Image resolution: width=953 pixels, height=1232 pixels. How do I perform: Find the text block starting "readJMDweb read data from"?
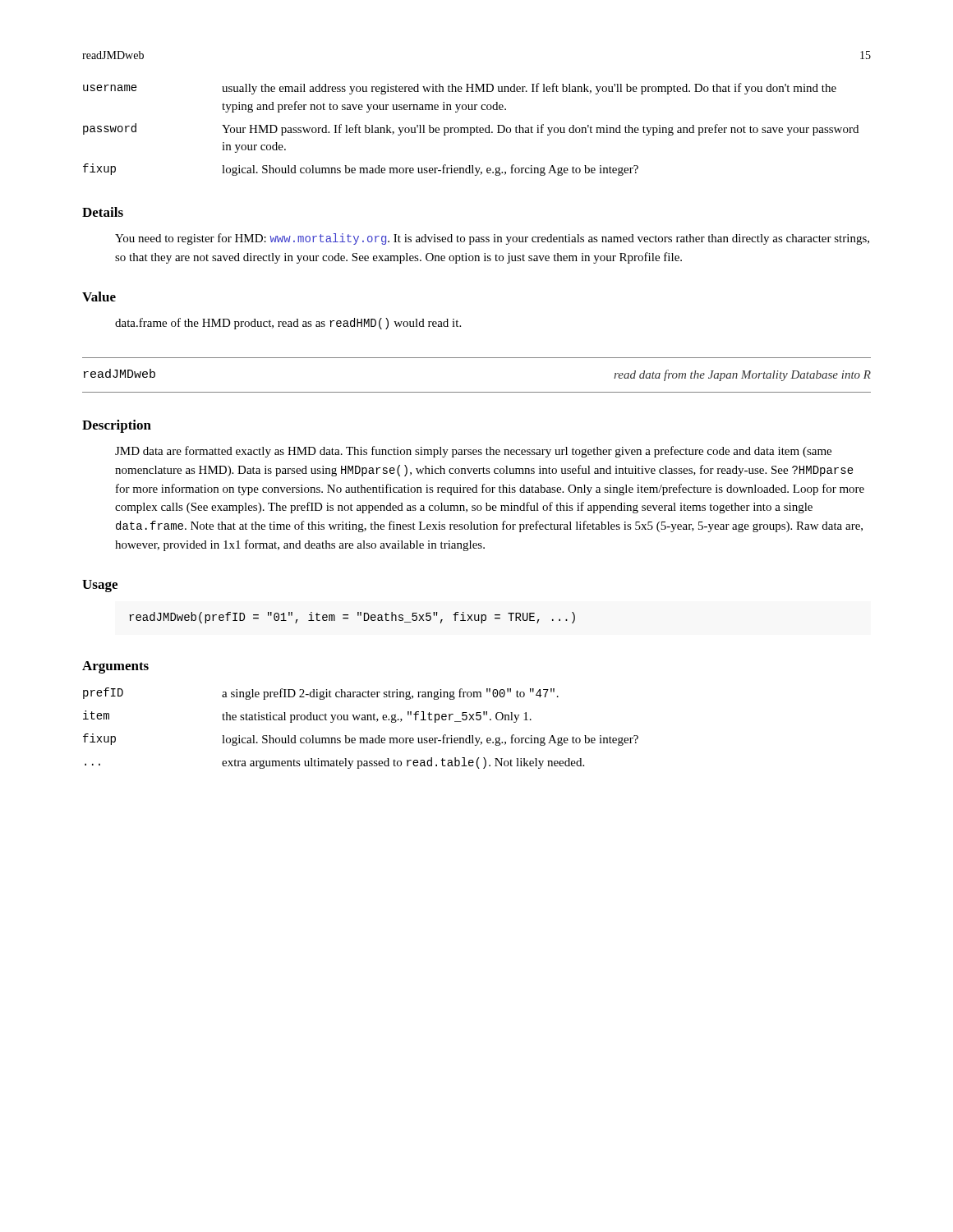(x=123, y=375)
